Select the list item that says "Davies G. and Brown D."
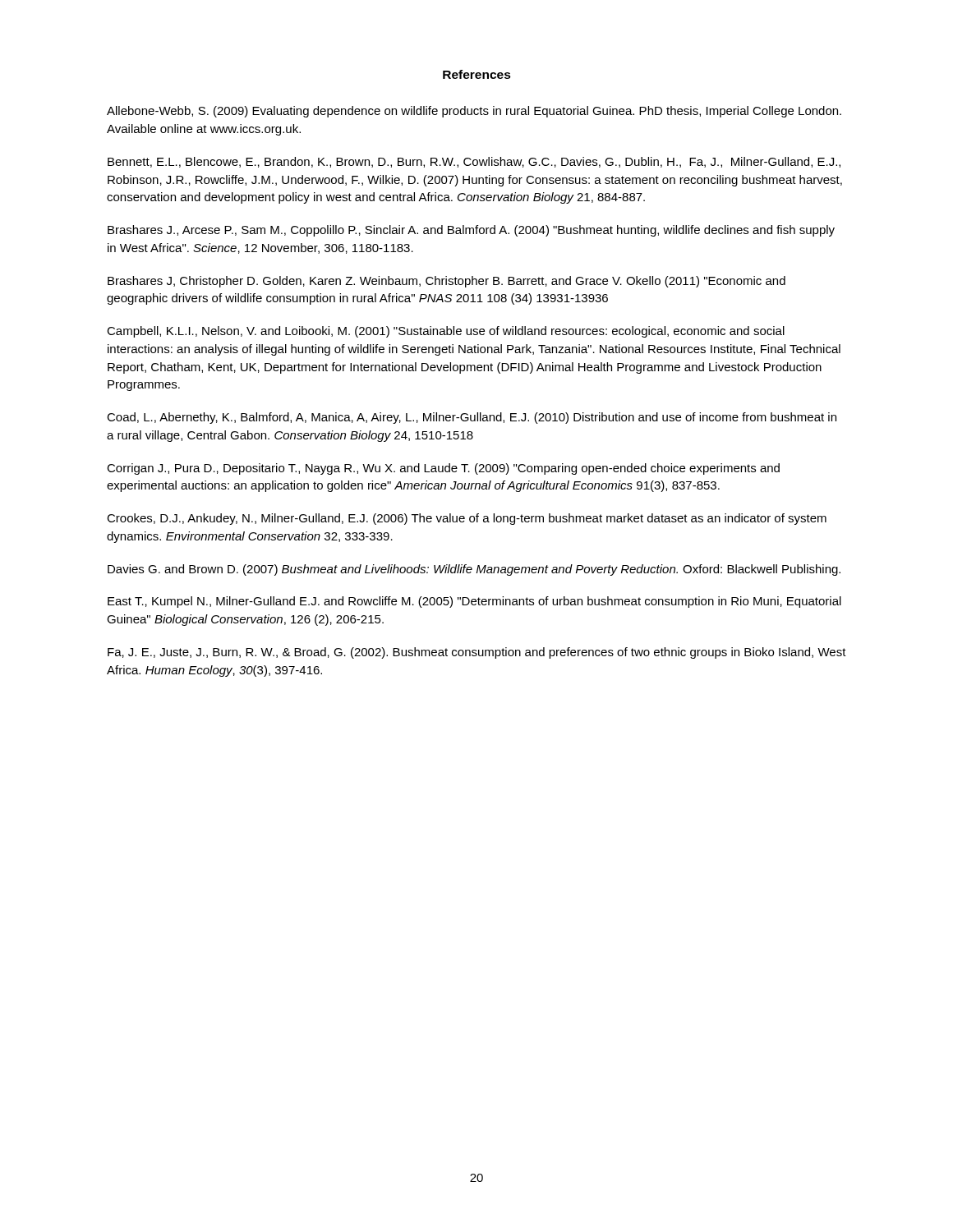This screenshot has height=1232, width=953. coord(474,569)
